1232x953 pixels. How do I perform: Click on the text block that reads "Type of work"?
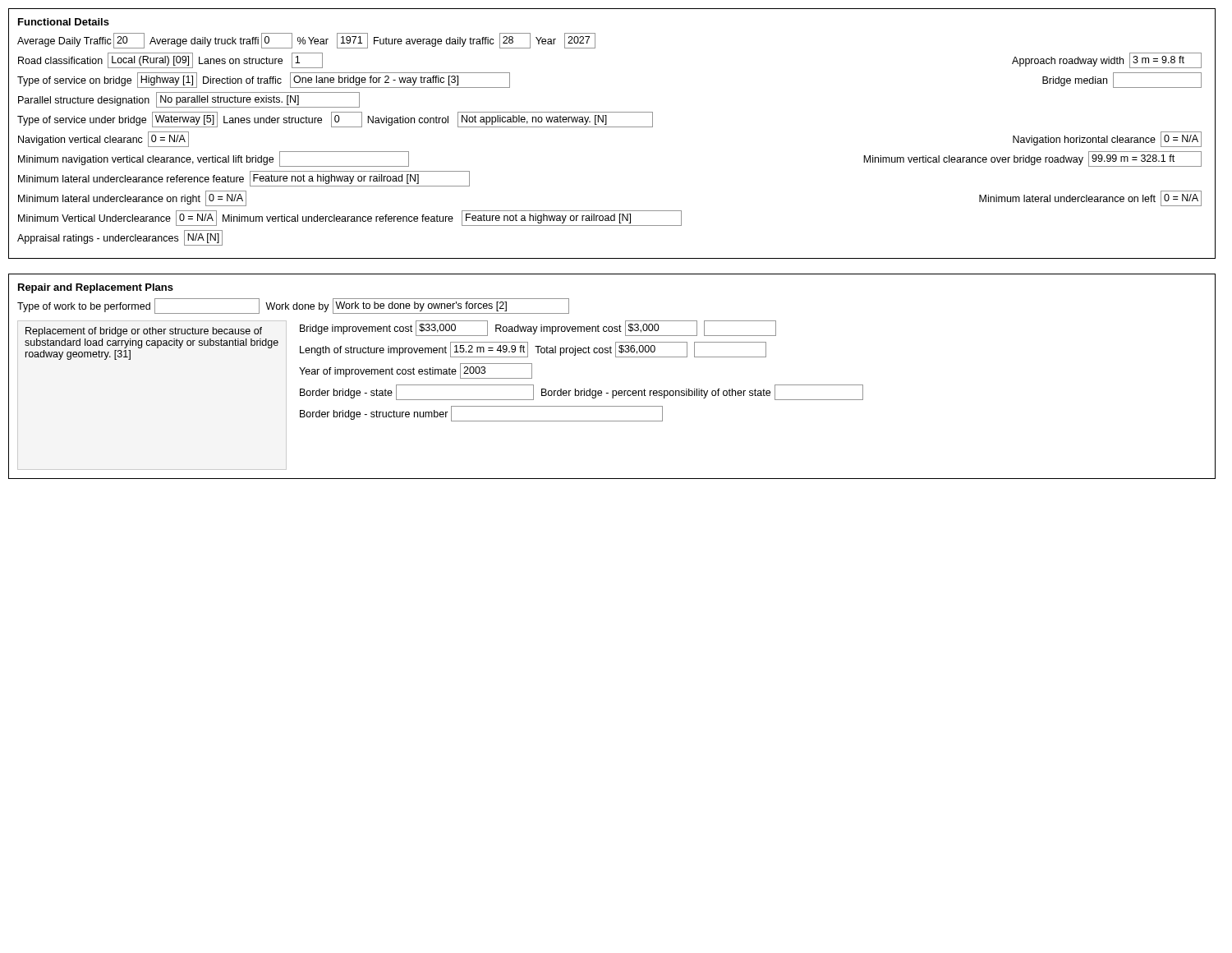coord(293,306)
